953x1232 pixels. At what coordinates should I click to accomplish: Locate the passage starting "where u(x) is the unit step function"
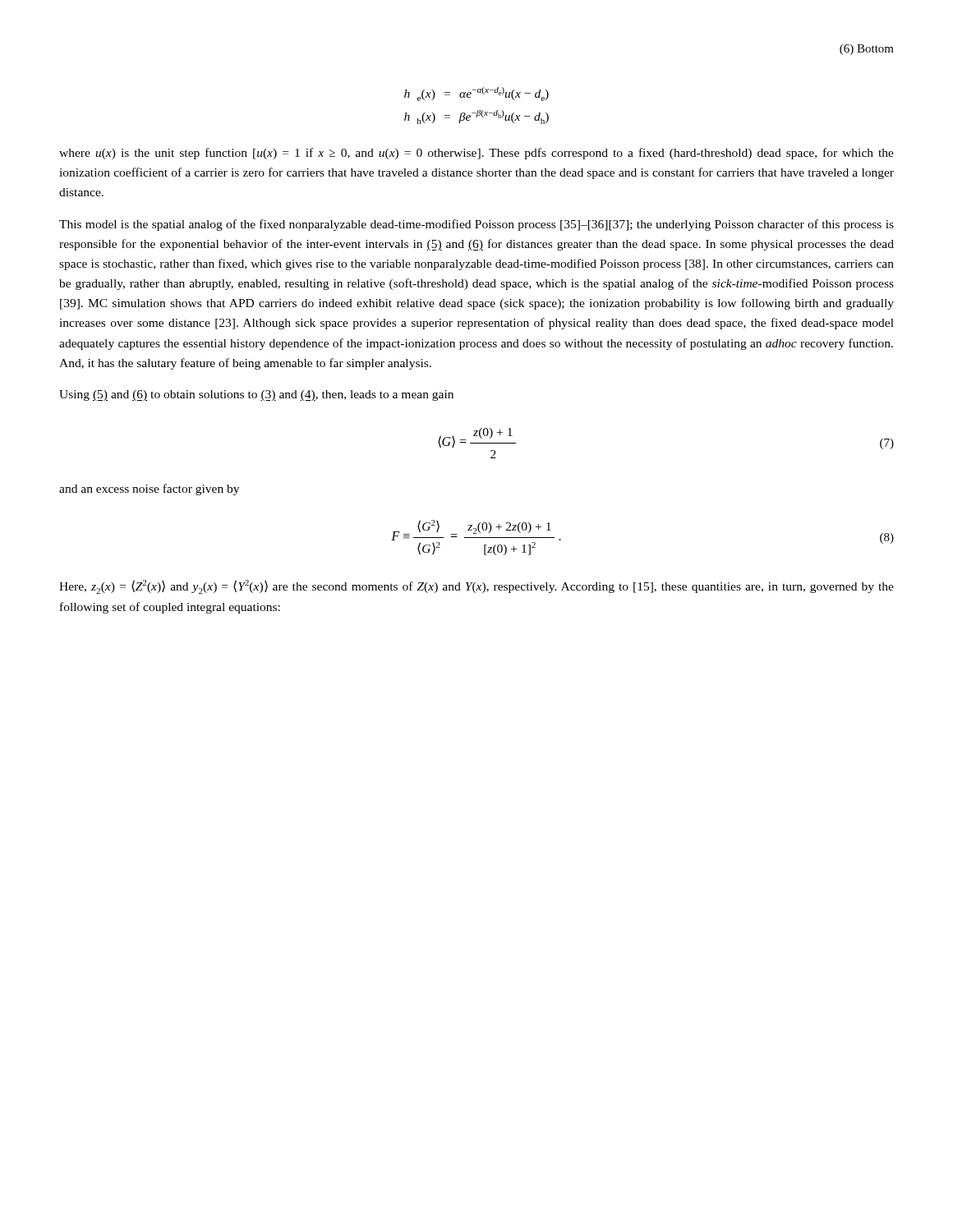[476, 172]
